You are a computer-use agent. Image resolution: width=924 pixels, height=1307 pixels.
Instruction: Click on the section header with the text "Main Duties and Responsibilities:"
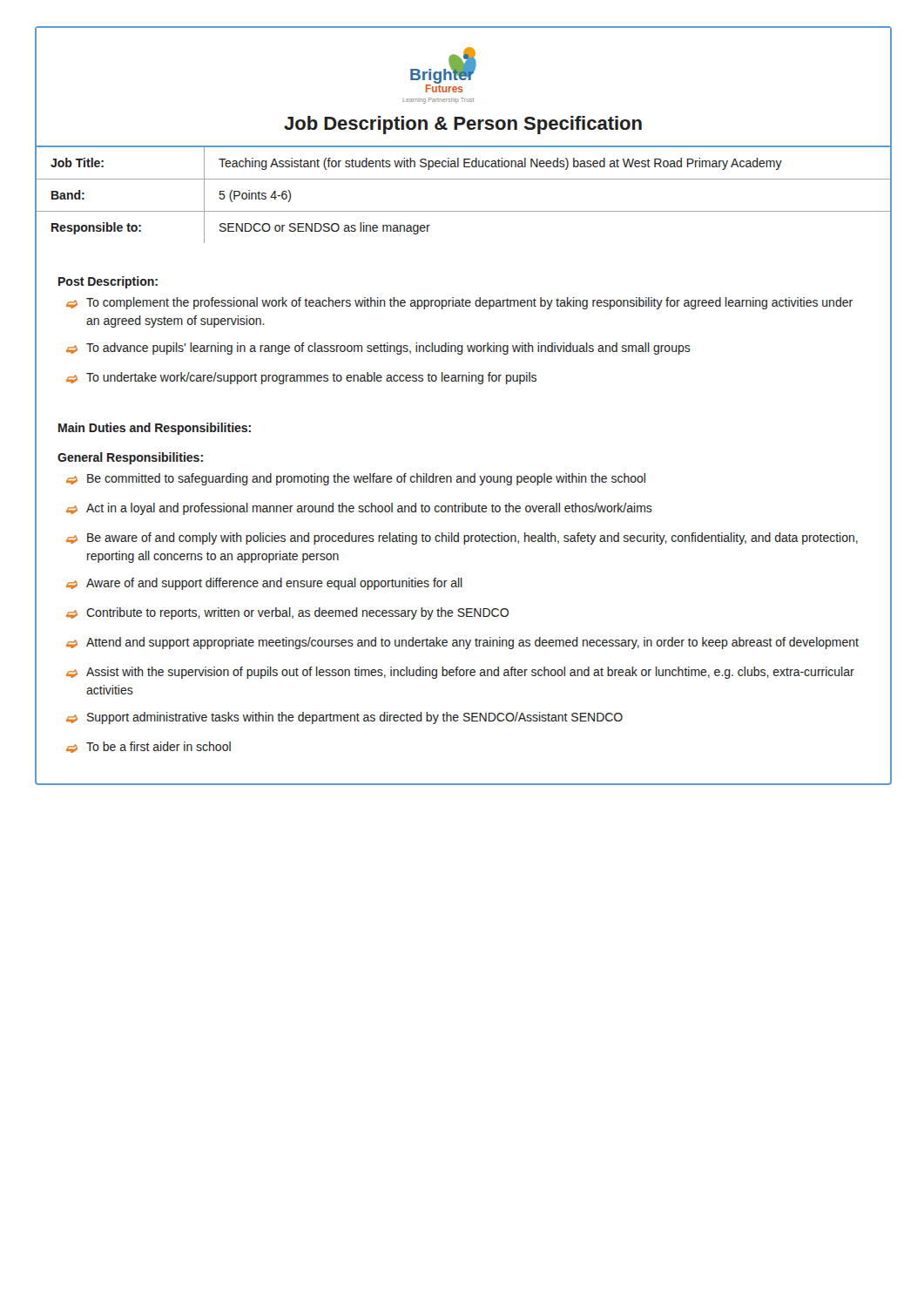coord(155,428)
